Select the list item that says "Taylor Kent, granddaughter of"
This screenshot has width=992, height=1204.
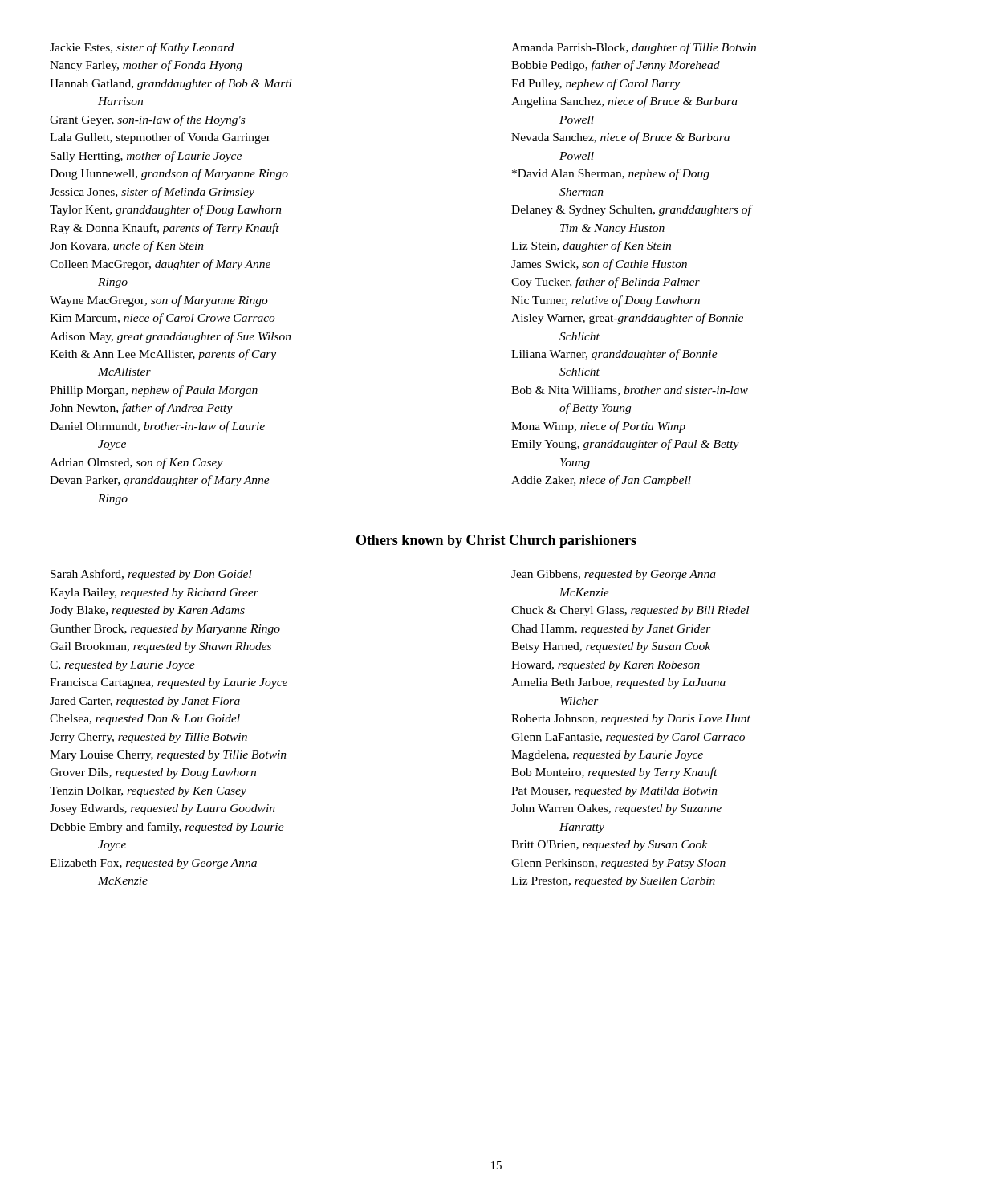click(x=166, y=209)
